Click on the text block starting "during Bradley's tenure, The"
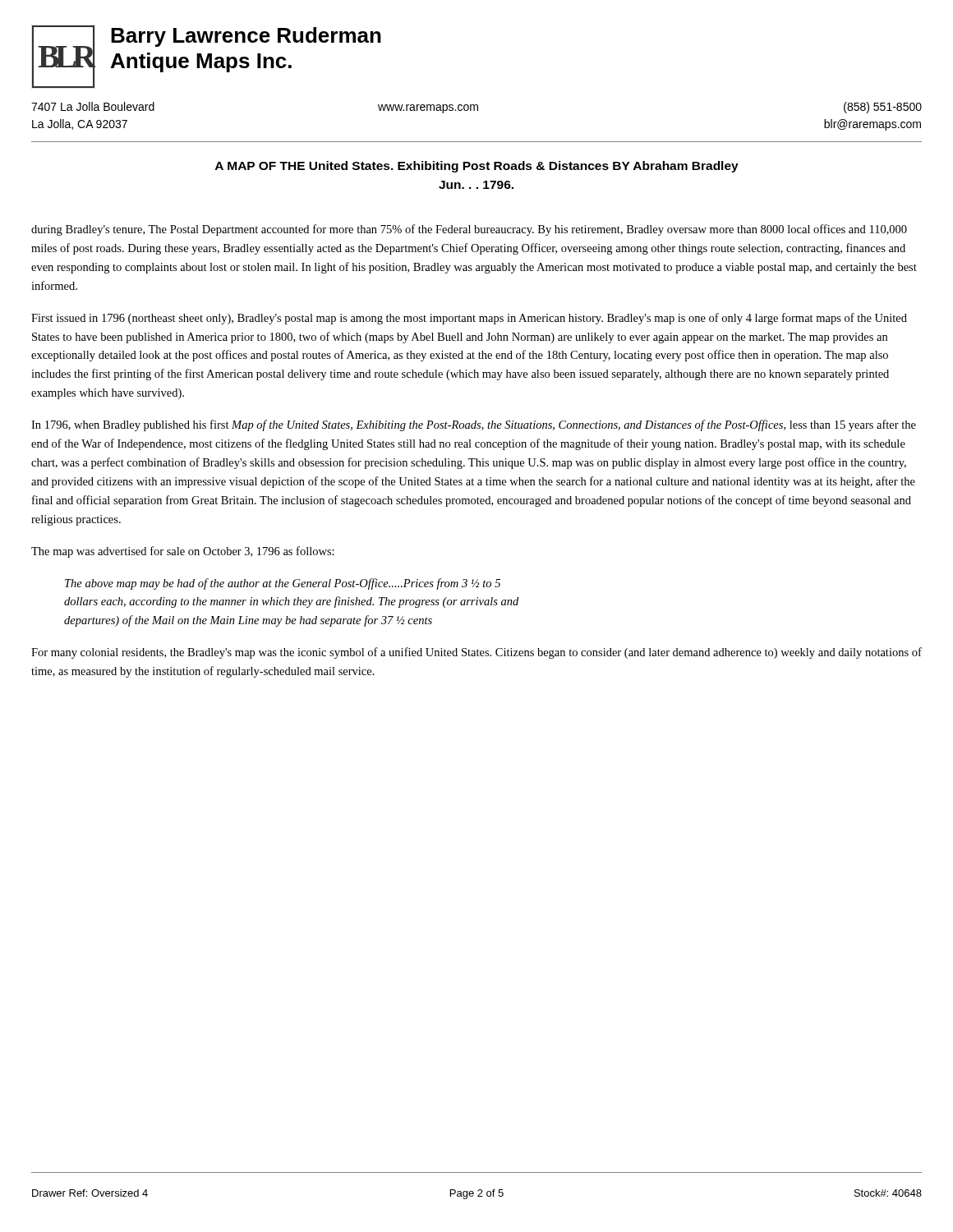The height and width of the screenshot is (1232, 953). tap(476, 258)
